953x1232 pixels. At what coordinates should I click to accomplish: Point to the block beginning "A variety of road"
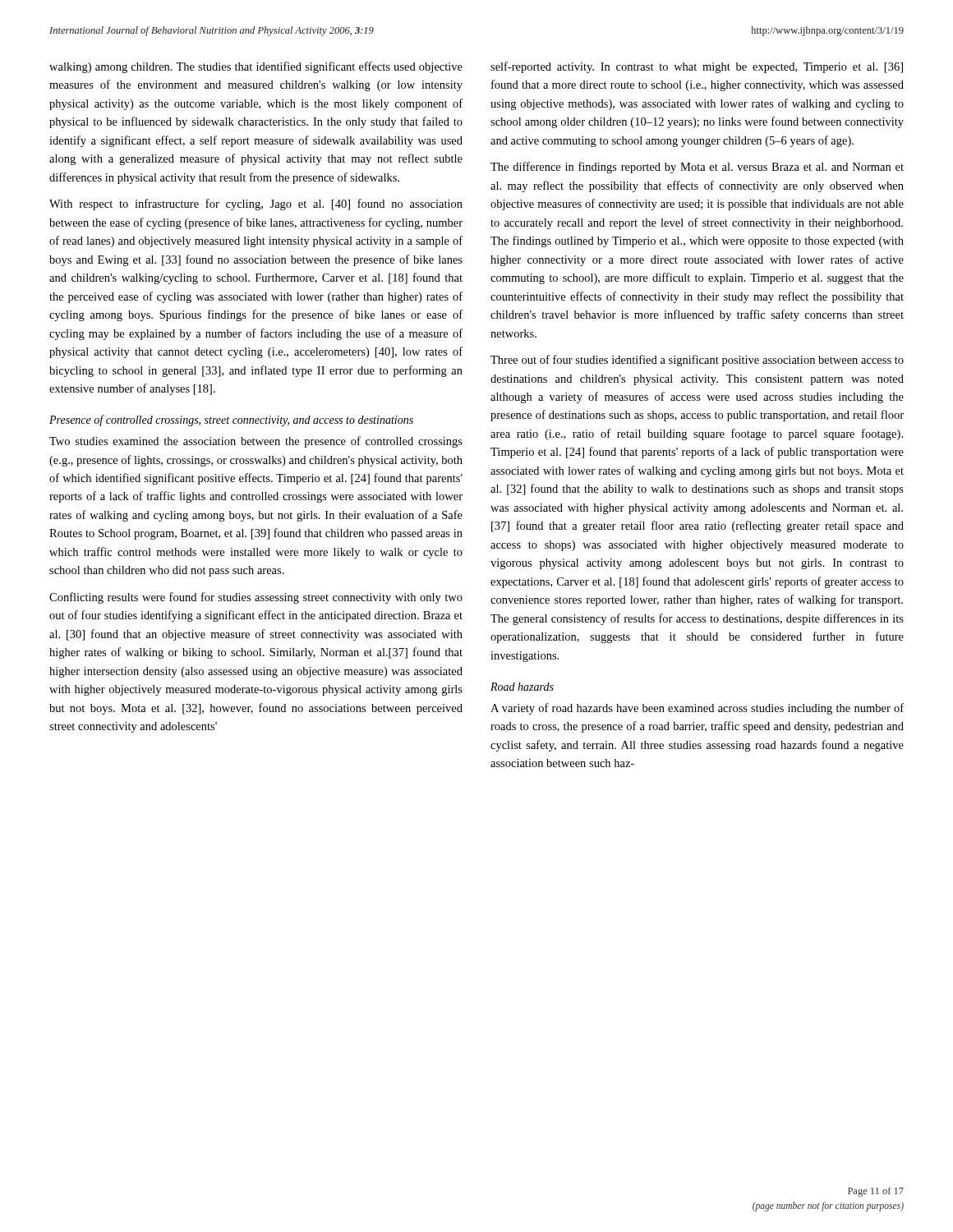tap(697, 736)
